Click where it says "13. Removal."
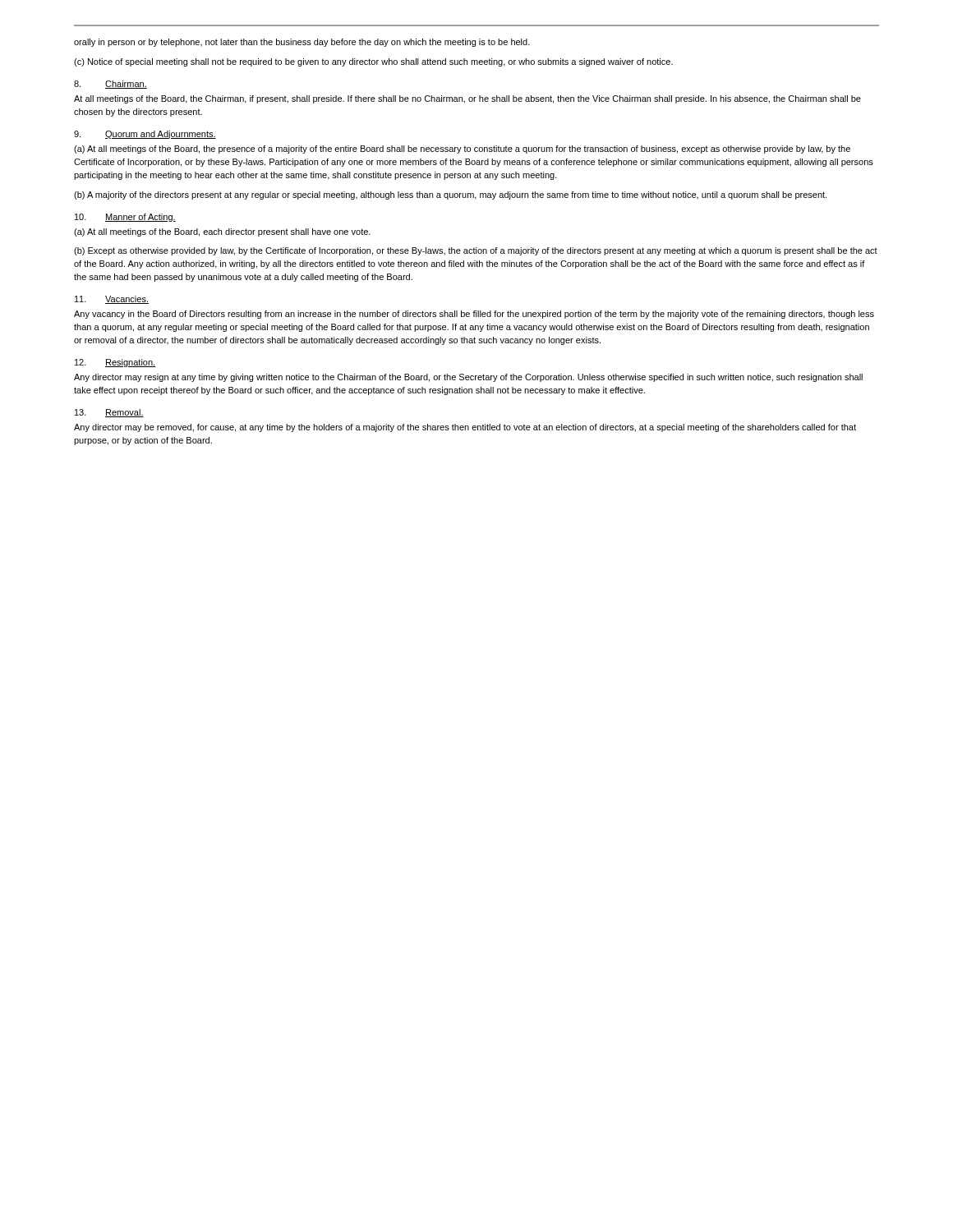This screenshot has height=1232, width=953. tap(109, 412)
